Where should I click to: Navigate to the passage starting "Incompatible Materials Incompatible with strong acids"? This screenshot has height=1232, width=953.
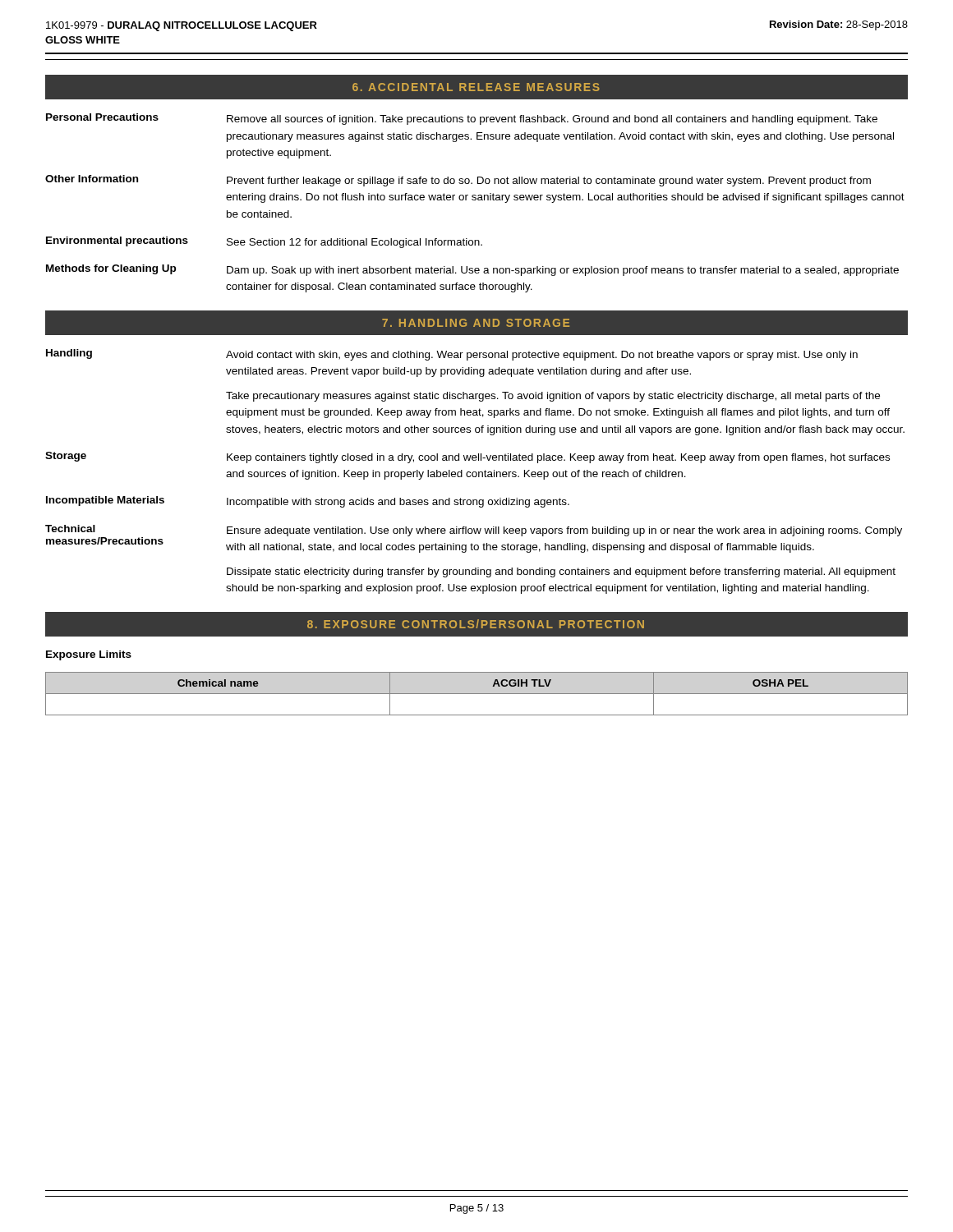pos(476,502)
